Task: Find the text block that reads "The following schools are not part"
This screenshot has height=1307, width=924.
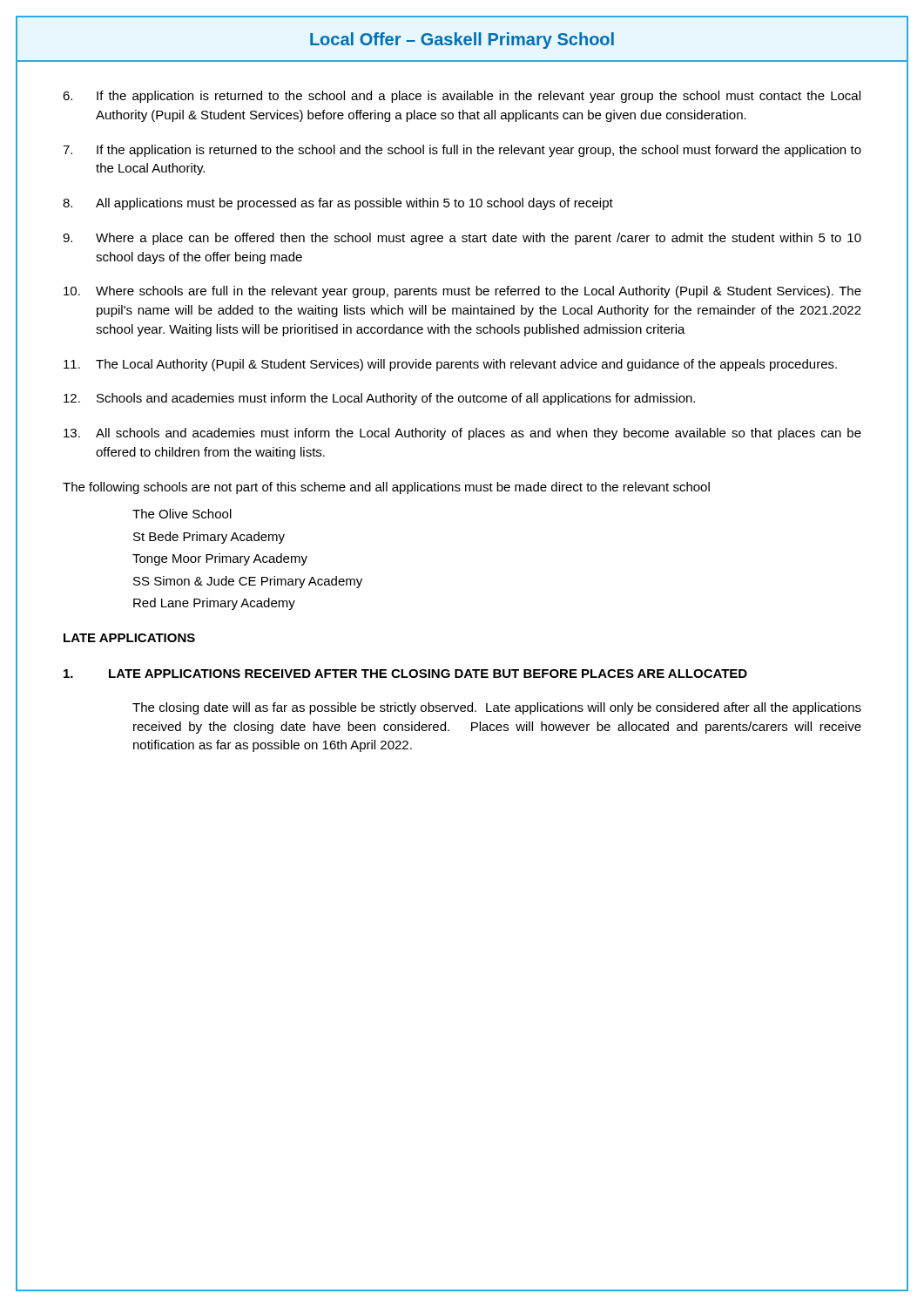Action: (x=387, y=486)
